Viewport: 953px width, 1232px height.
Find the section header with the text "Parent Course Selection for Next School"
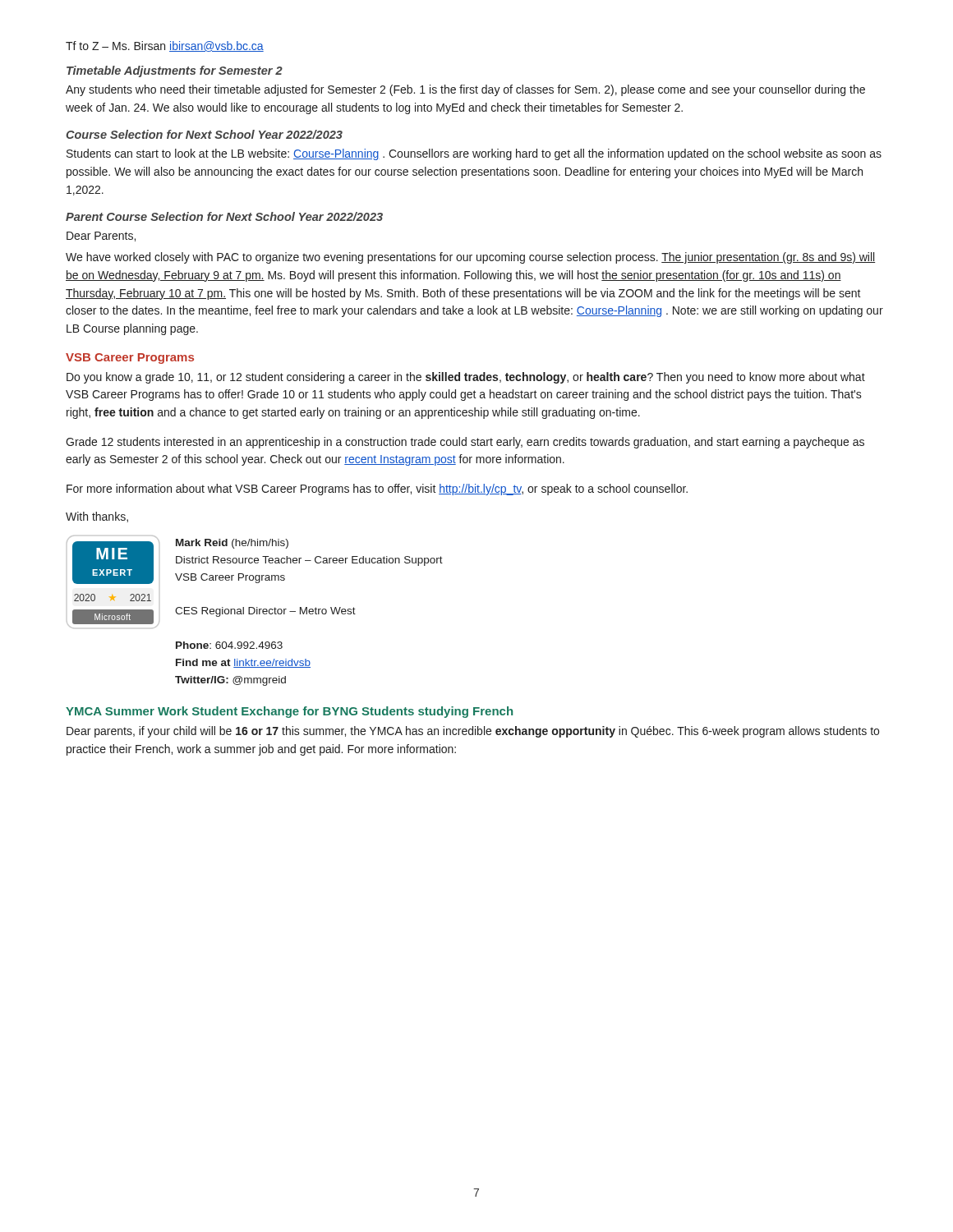tap(224, 217)
